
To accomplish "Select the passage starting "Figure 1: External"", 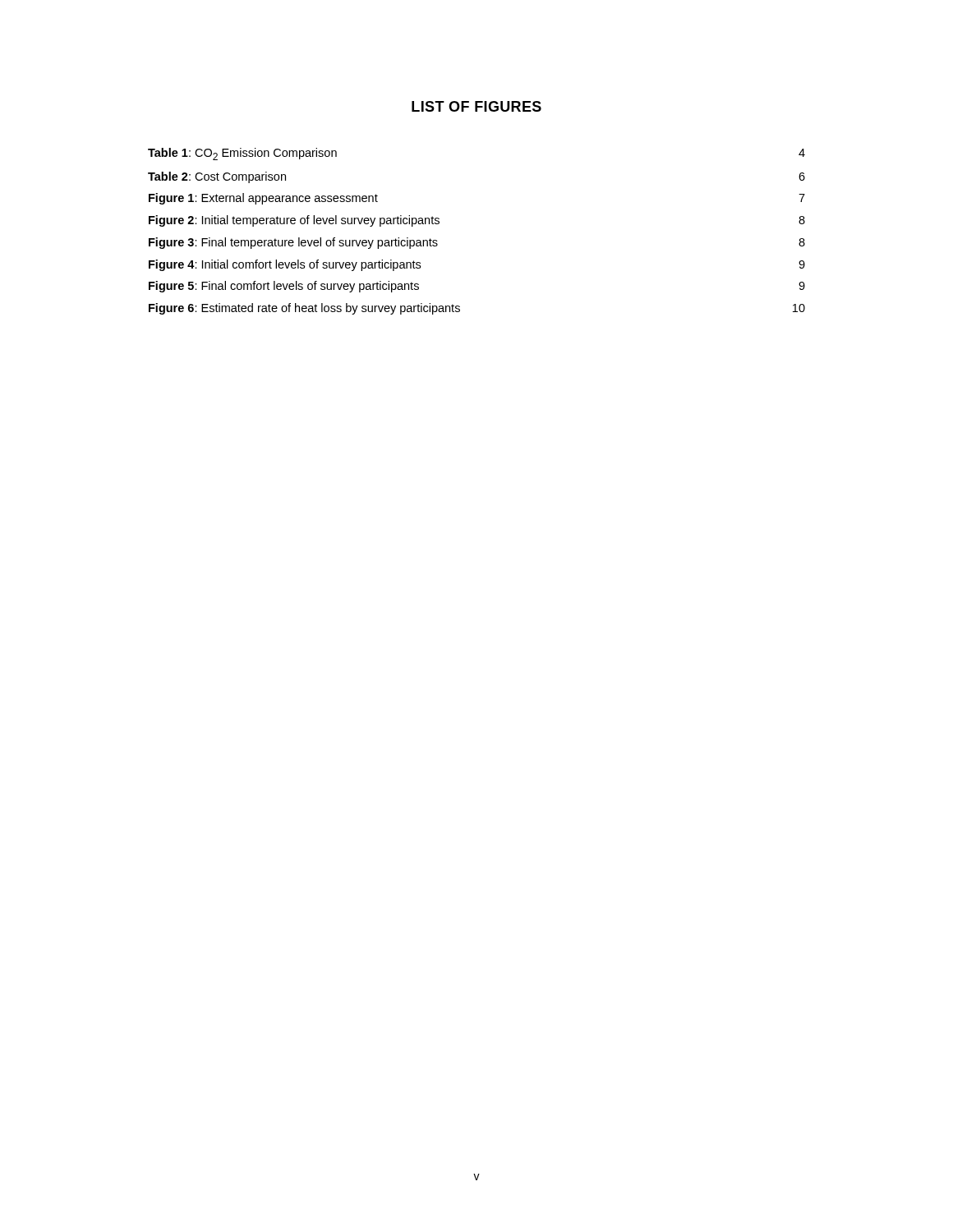I will pyautogui.click(x=262, y=198).
